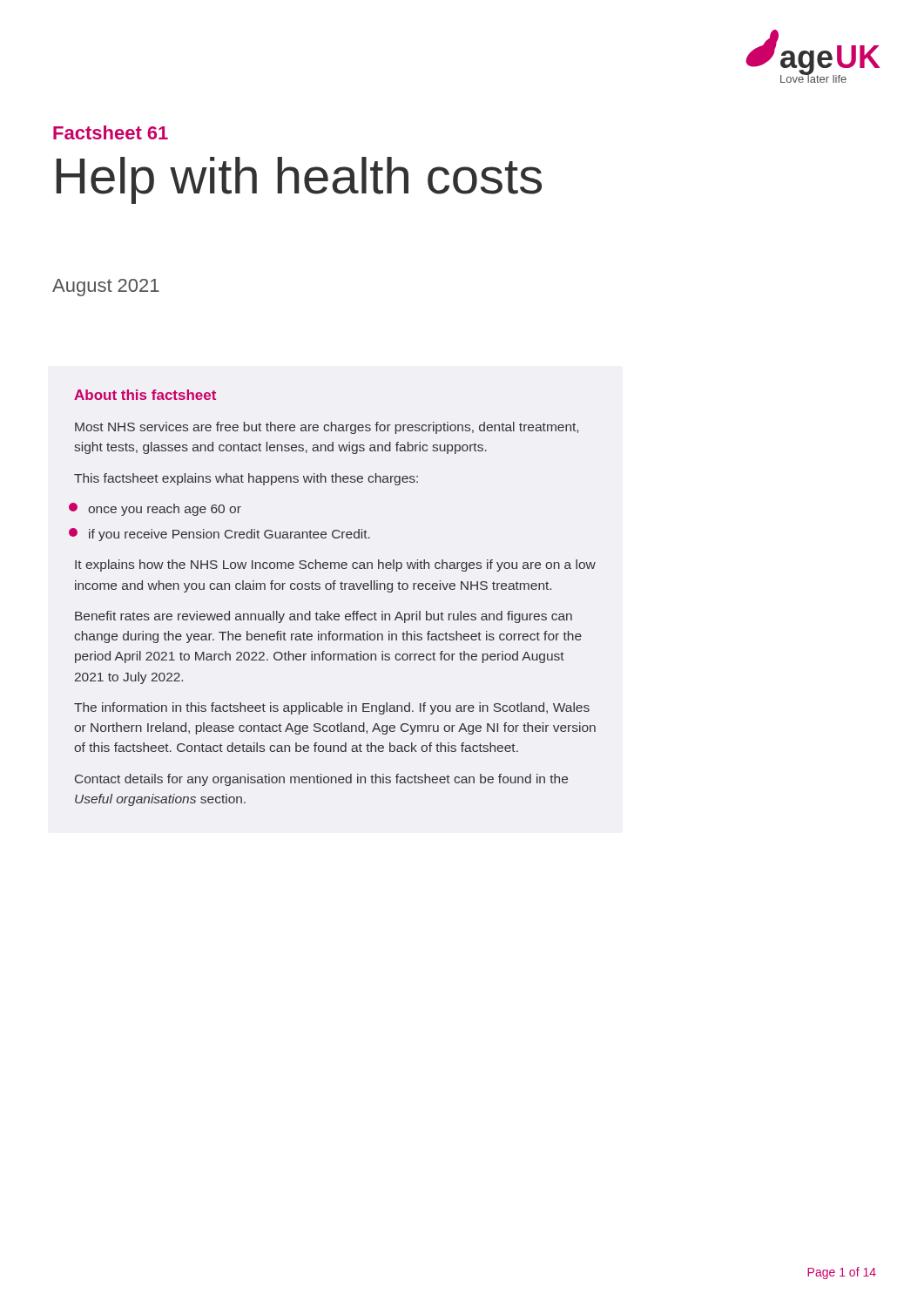Find the logo

pyautogui.click(x=813, y=61)
